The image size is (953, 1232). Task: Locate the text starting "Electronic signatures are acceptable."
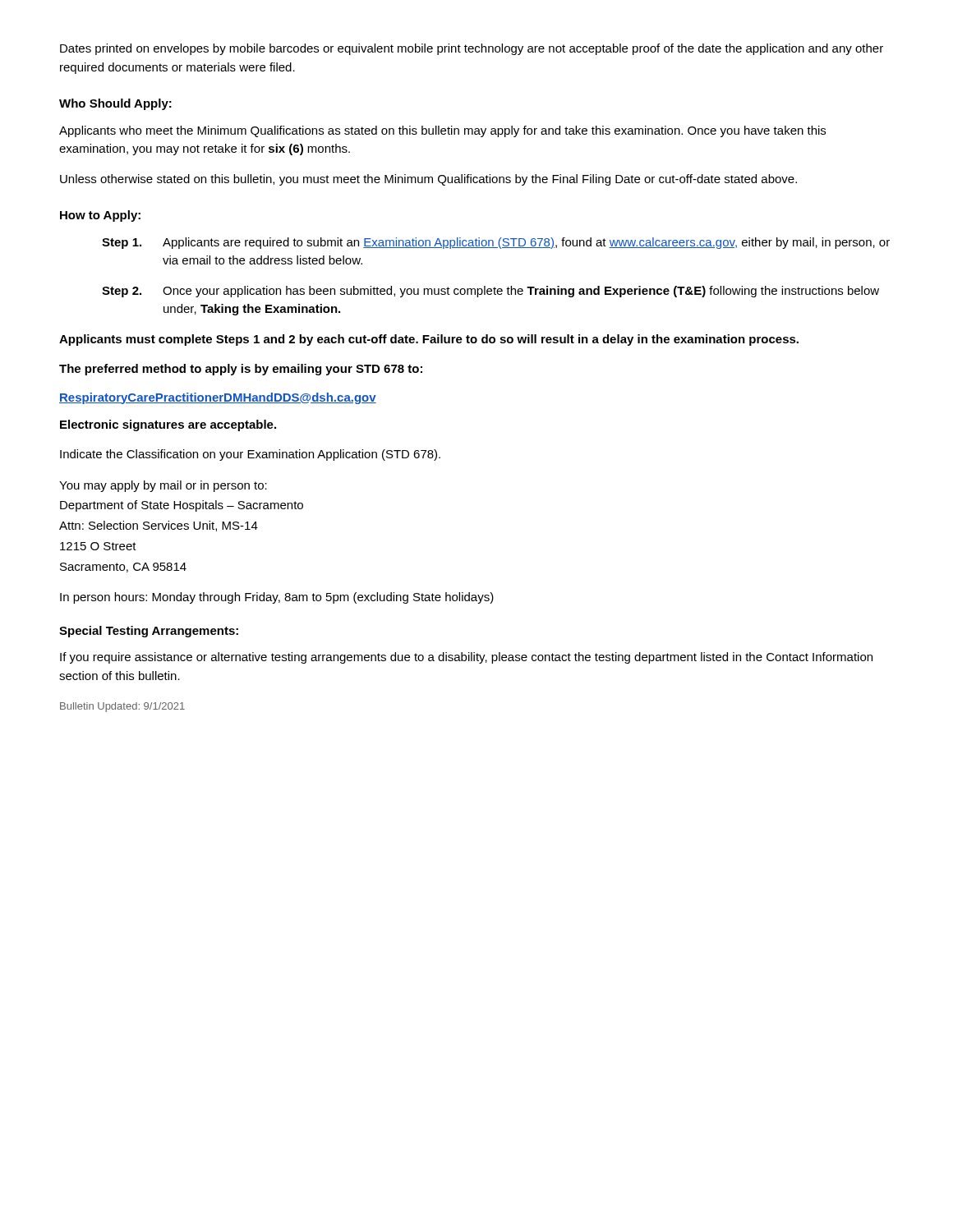(x=168, y=424)
